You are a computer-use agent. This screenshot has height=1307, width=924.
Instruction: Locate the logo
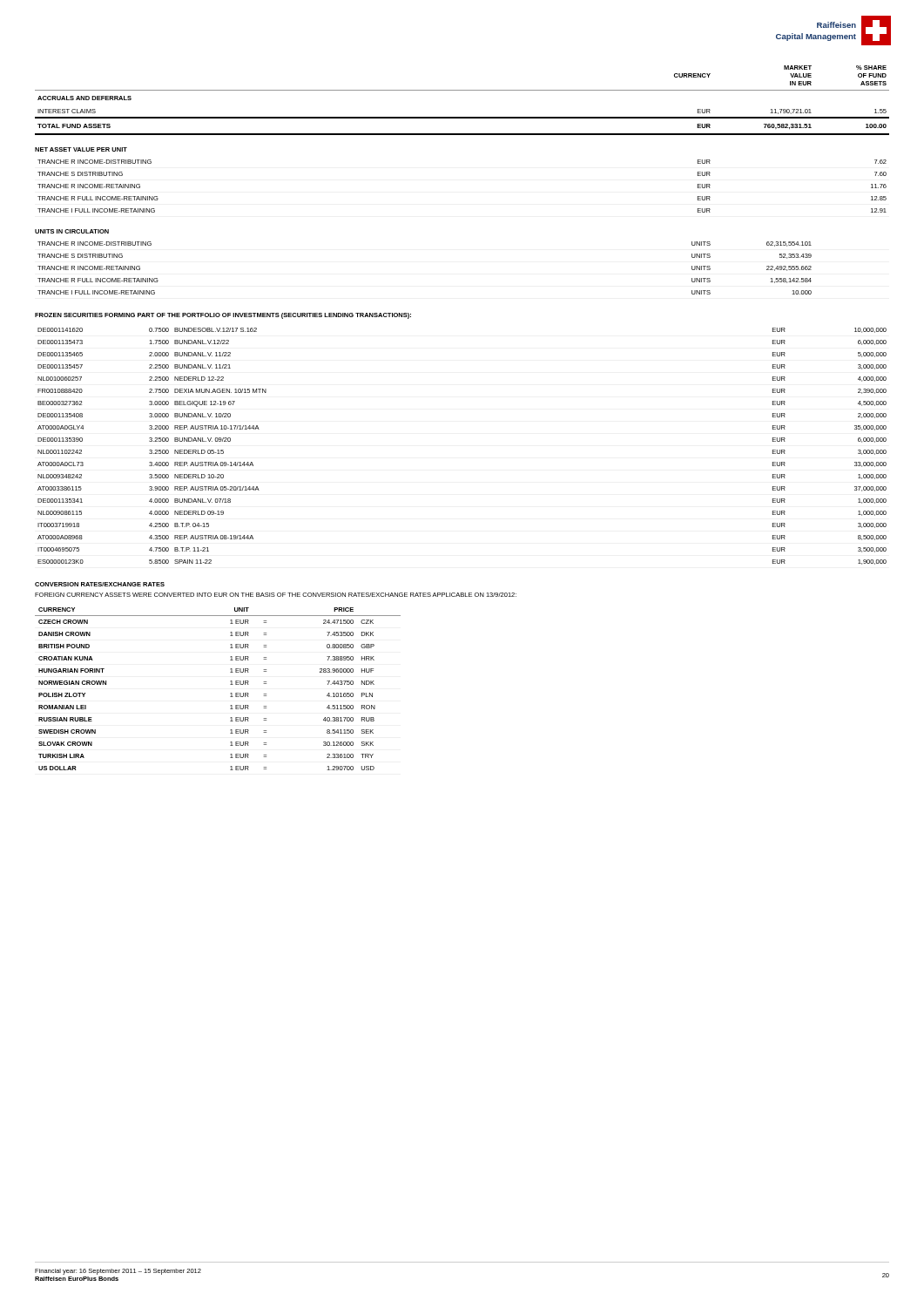click(833, 31)
